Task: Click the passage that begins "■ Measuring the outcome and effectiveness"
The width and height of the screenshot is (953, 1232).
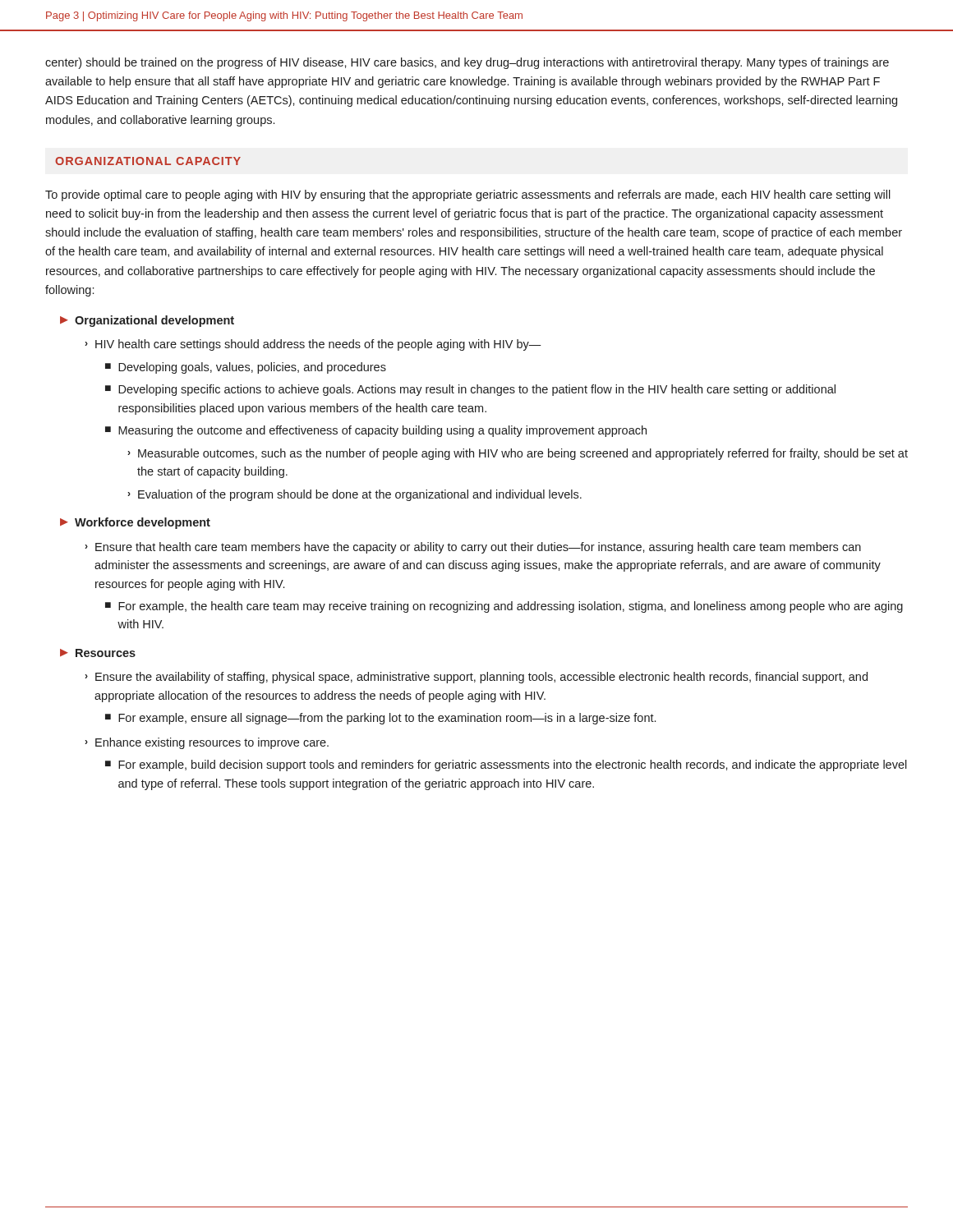Action: (376, 431)
